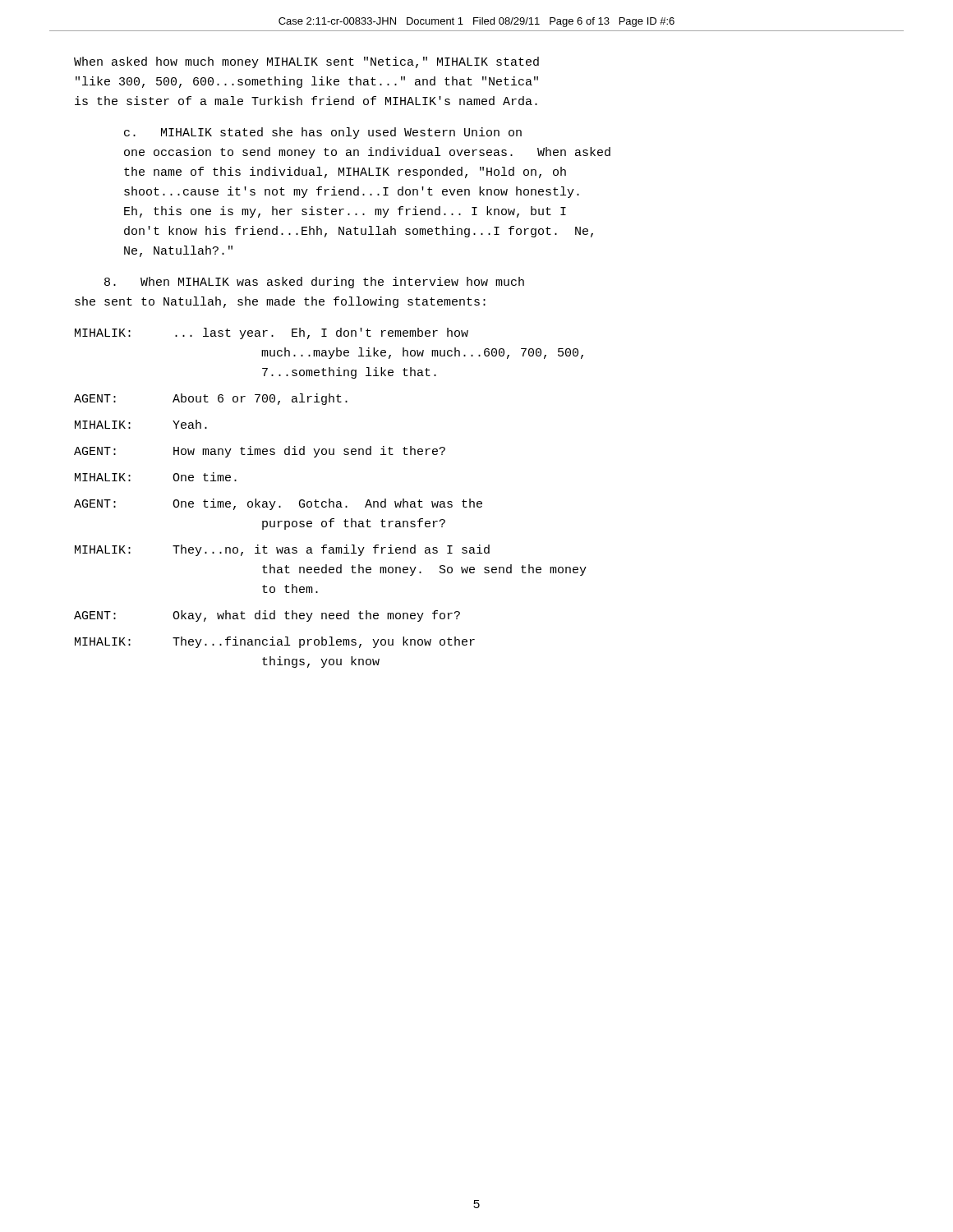953x1232 pixels.
Task: Navigate to the text starting "MIHALIK: They...financial problems, you know other things, you"
Action: pyautogui.click(x=476, y=653)
